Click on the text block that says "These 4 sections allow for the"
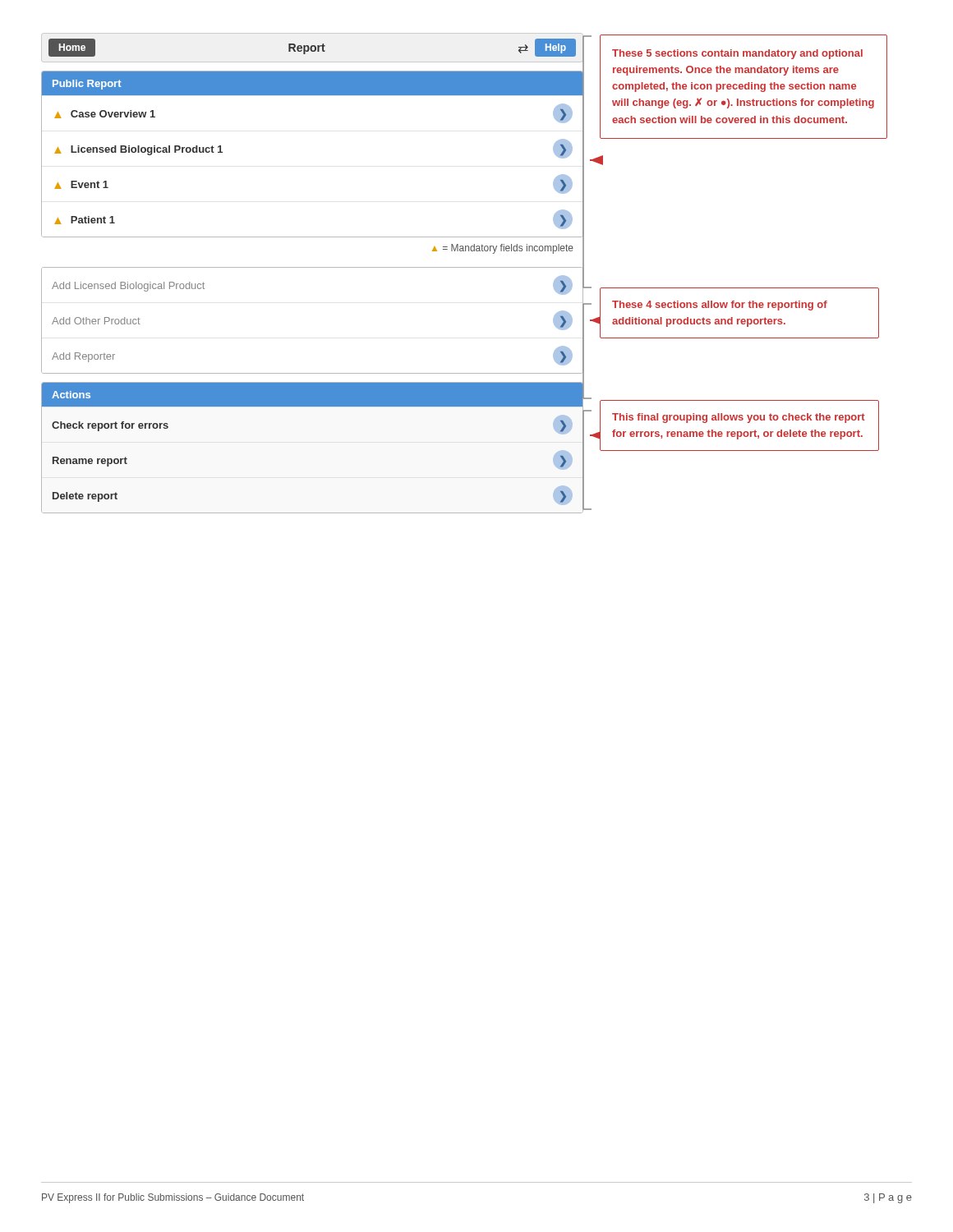 pos(719,313)
